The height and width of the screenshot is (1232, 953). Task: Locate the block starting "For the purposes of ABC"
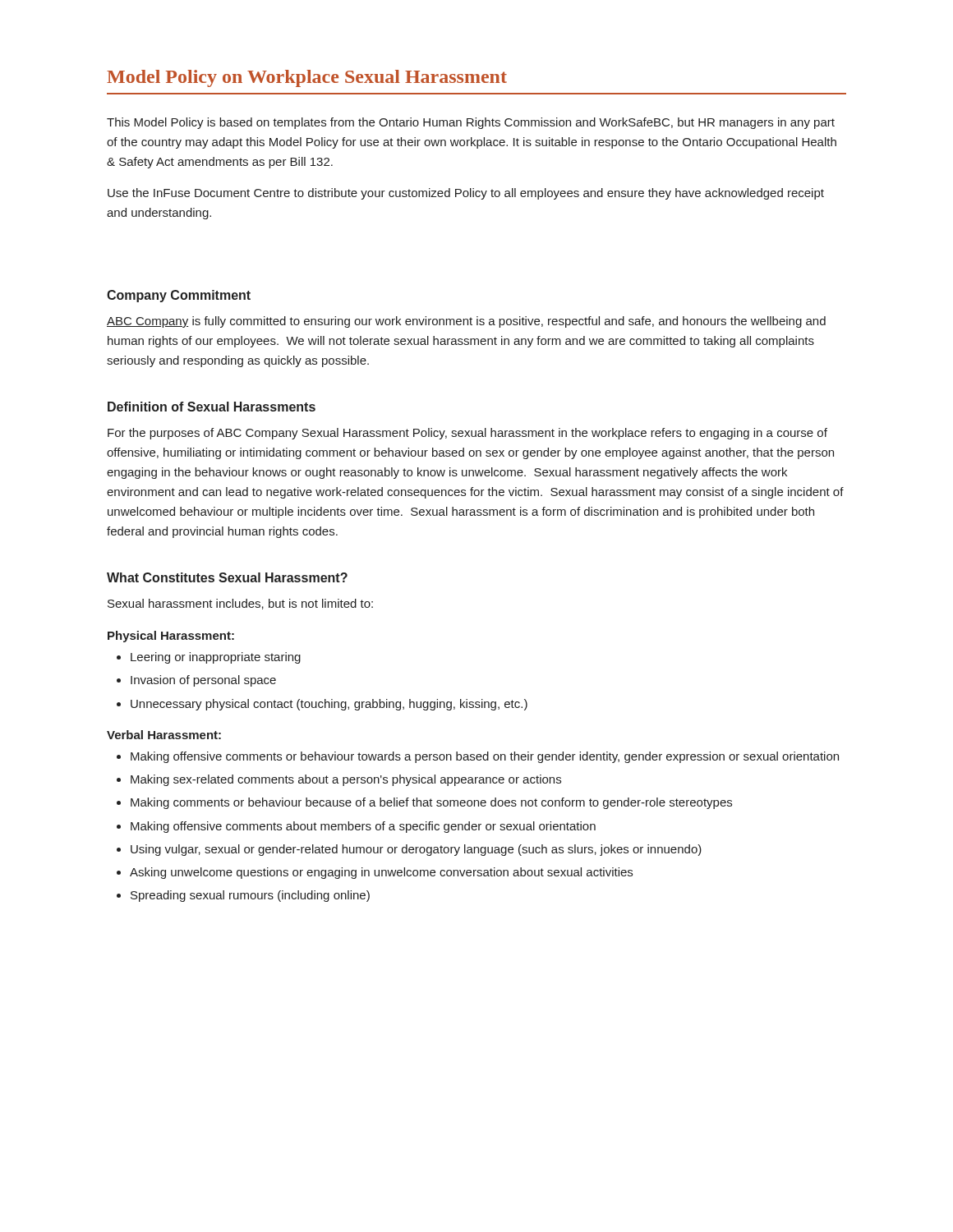[x=475, y=482]
